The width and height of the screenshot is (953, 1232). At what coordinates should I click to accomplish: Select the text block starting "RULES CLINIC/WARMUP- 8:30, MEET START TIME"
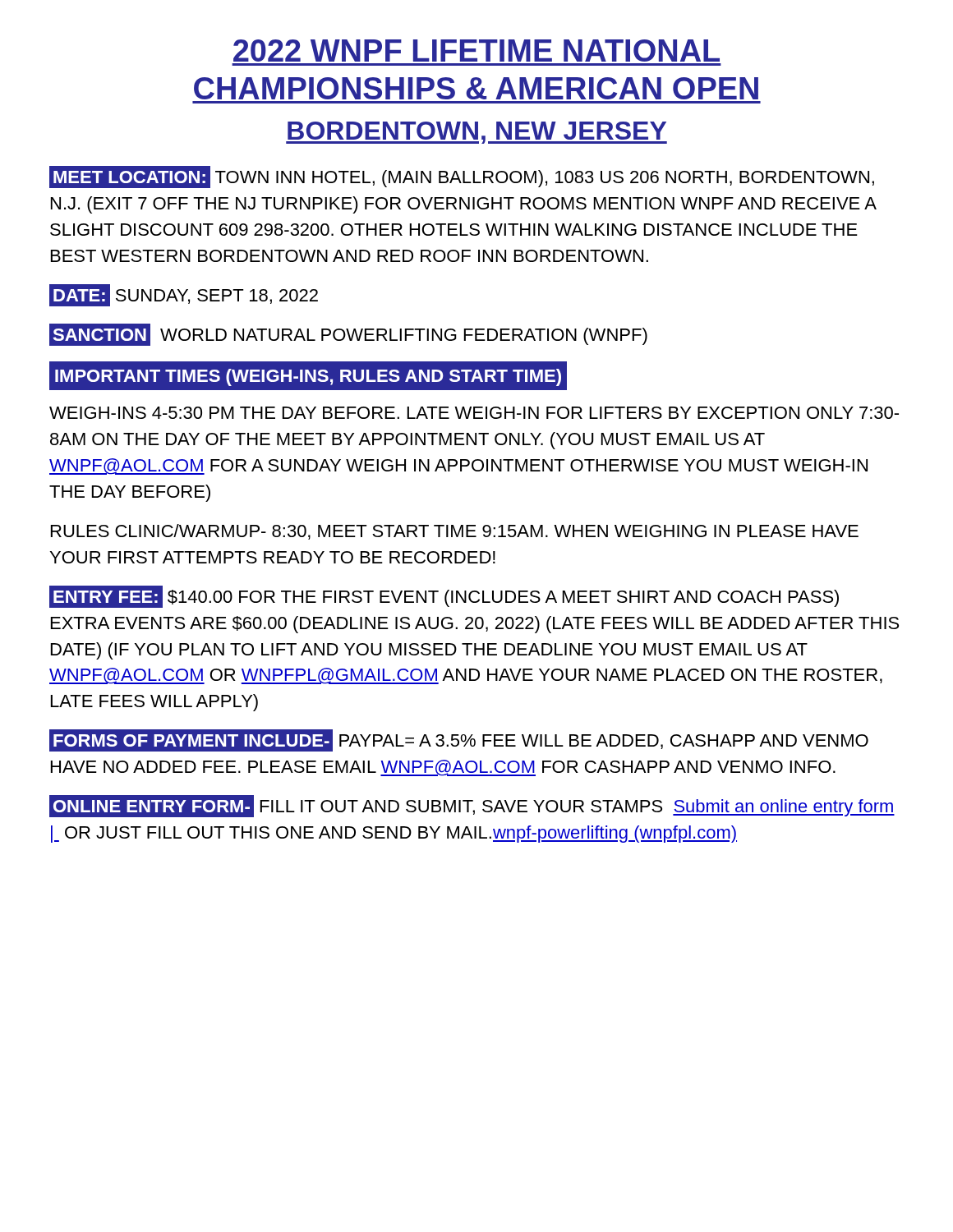coord(454,544)
